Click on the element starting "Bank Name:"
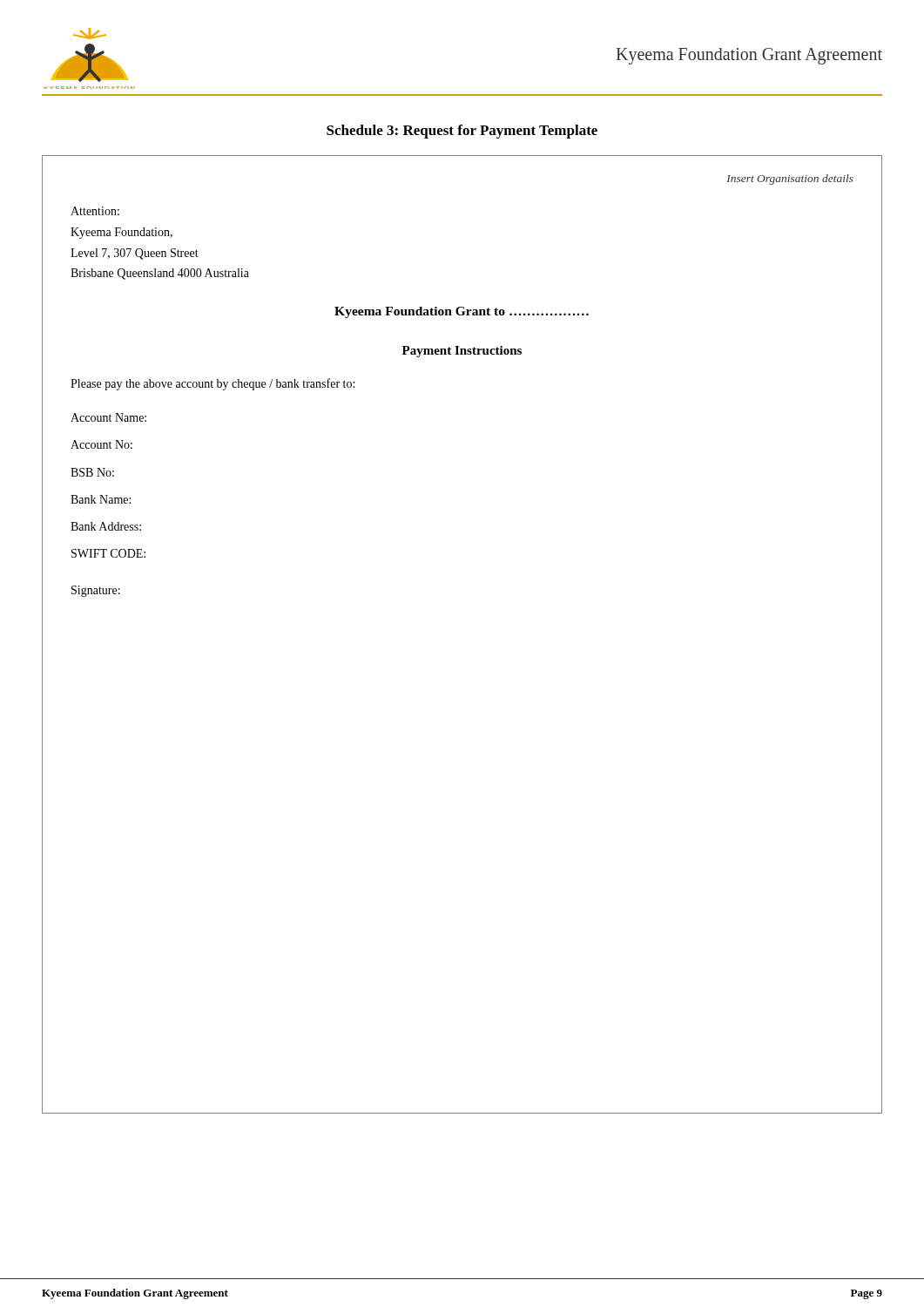Viewport: 924px width, 1307px height. [101, 500]
